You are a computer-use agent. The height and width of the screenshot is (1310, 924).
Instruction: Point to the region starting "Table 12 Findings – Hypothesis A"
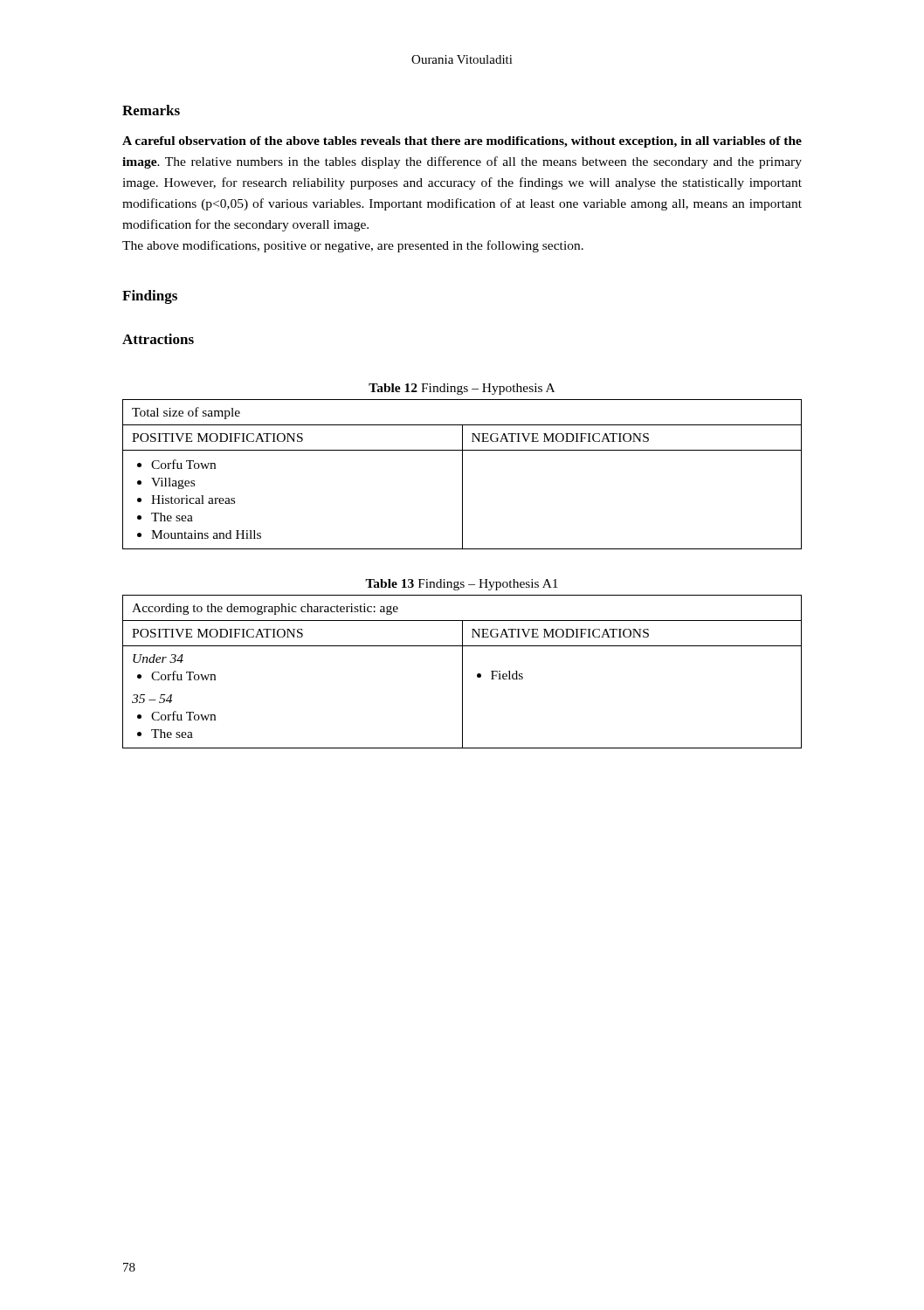462,387
